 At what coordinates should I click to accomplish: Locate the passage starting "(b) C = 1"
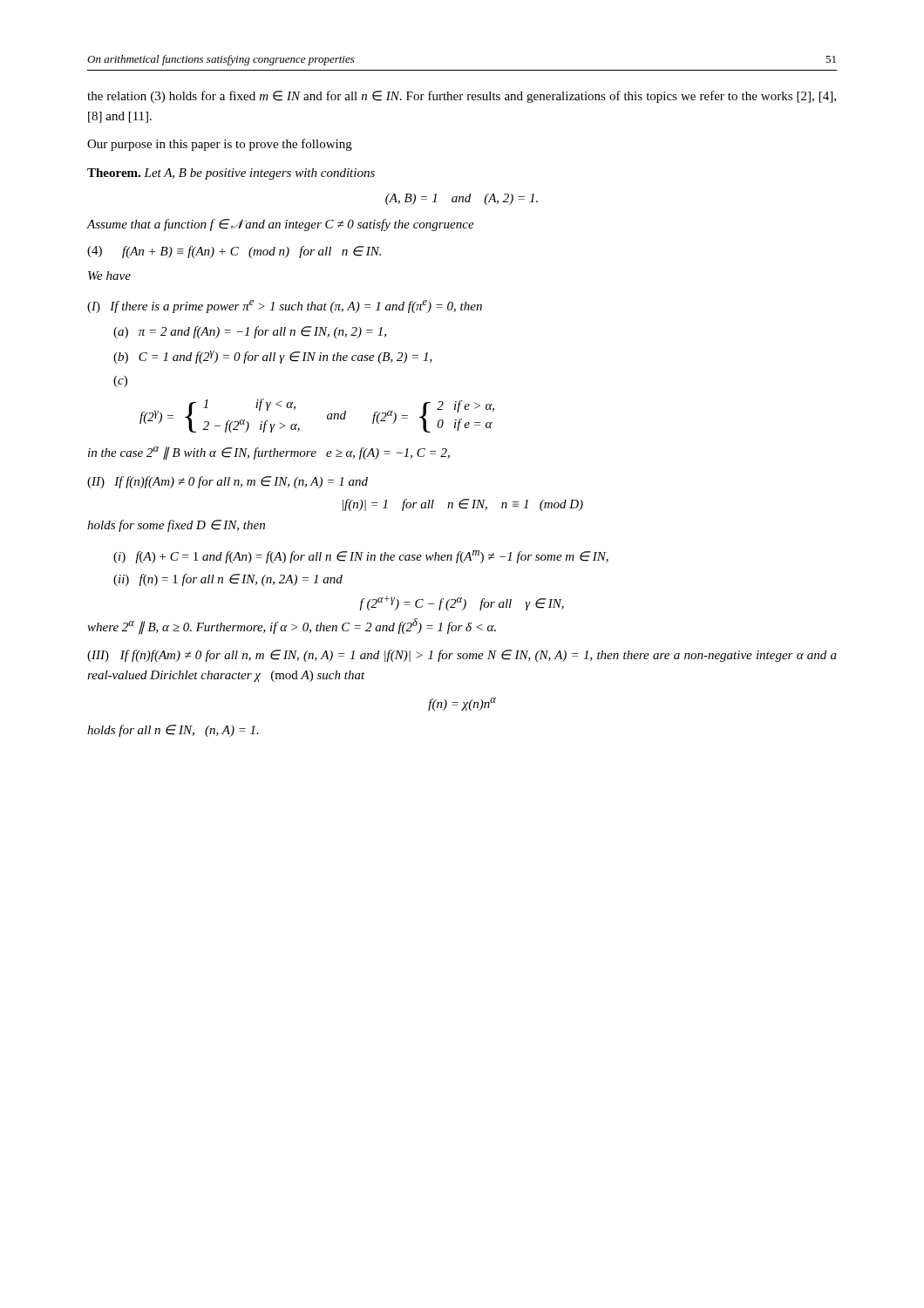(273, 357)
